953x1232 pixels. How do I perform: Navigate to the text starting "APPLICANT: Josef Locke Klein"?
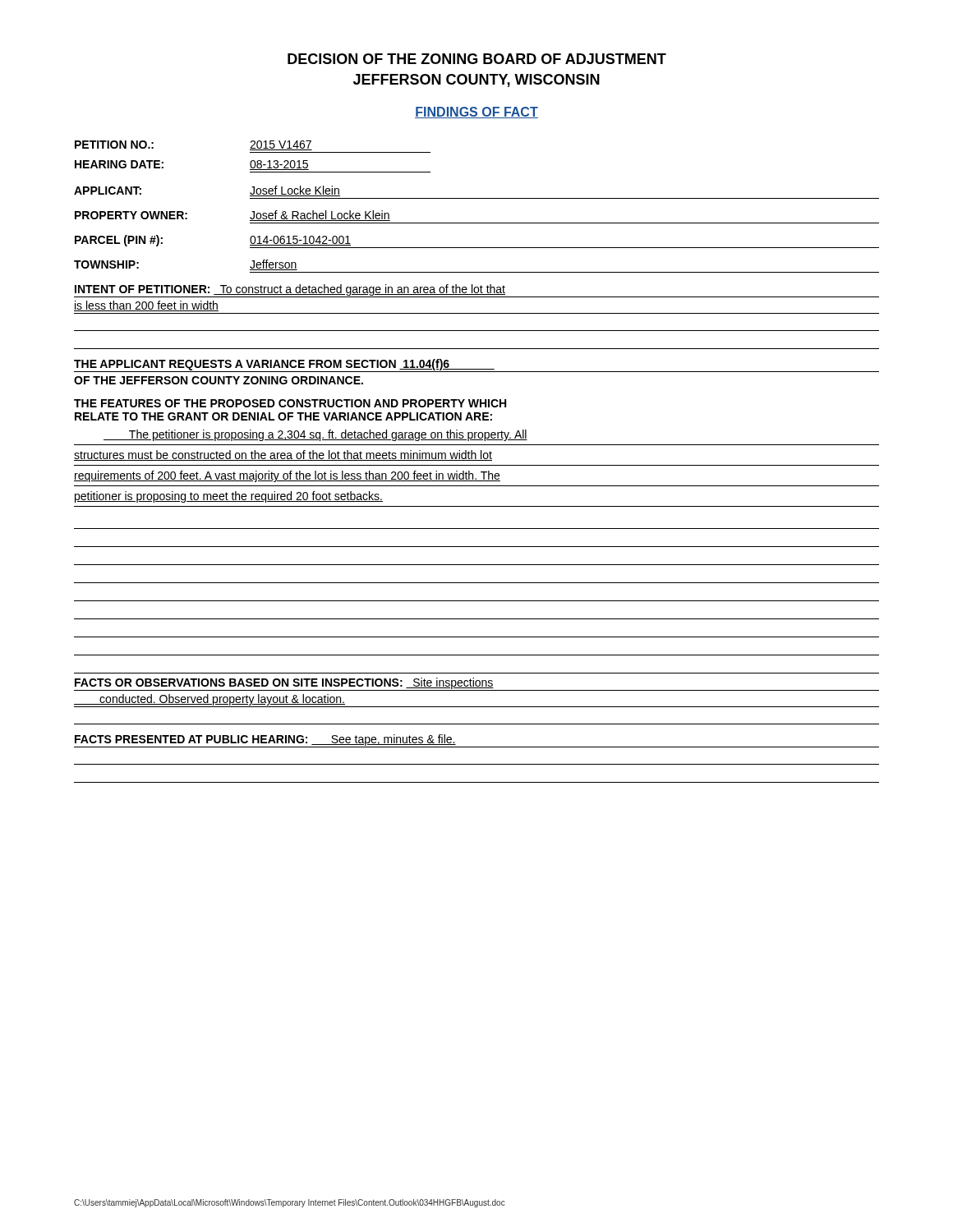pyautogui.click(x=476, y=192)
